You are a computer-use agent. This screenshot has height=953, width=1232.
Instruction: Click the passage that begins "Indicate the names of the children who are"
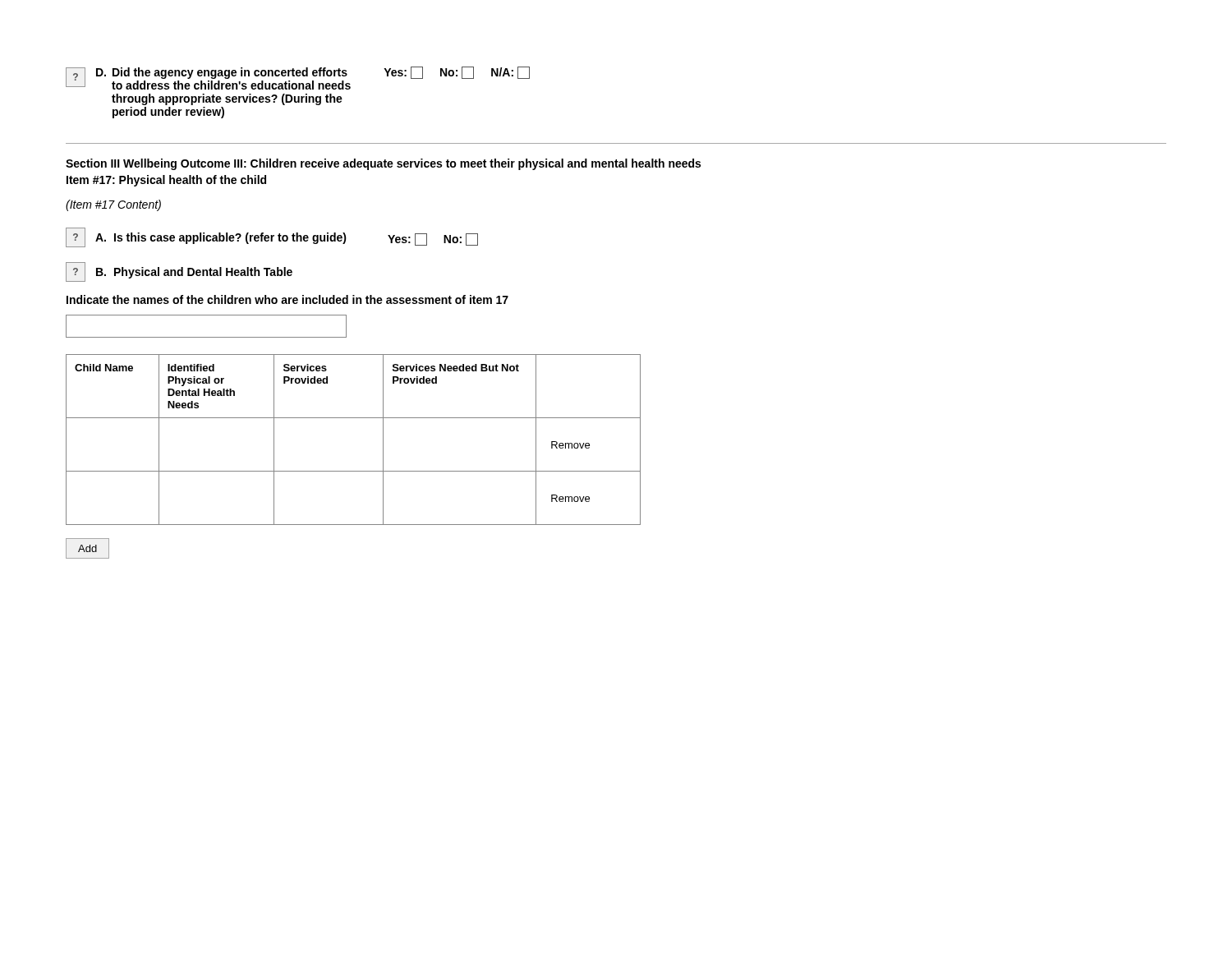(287, 300)
